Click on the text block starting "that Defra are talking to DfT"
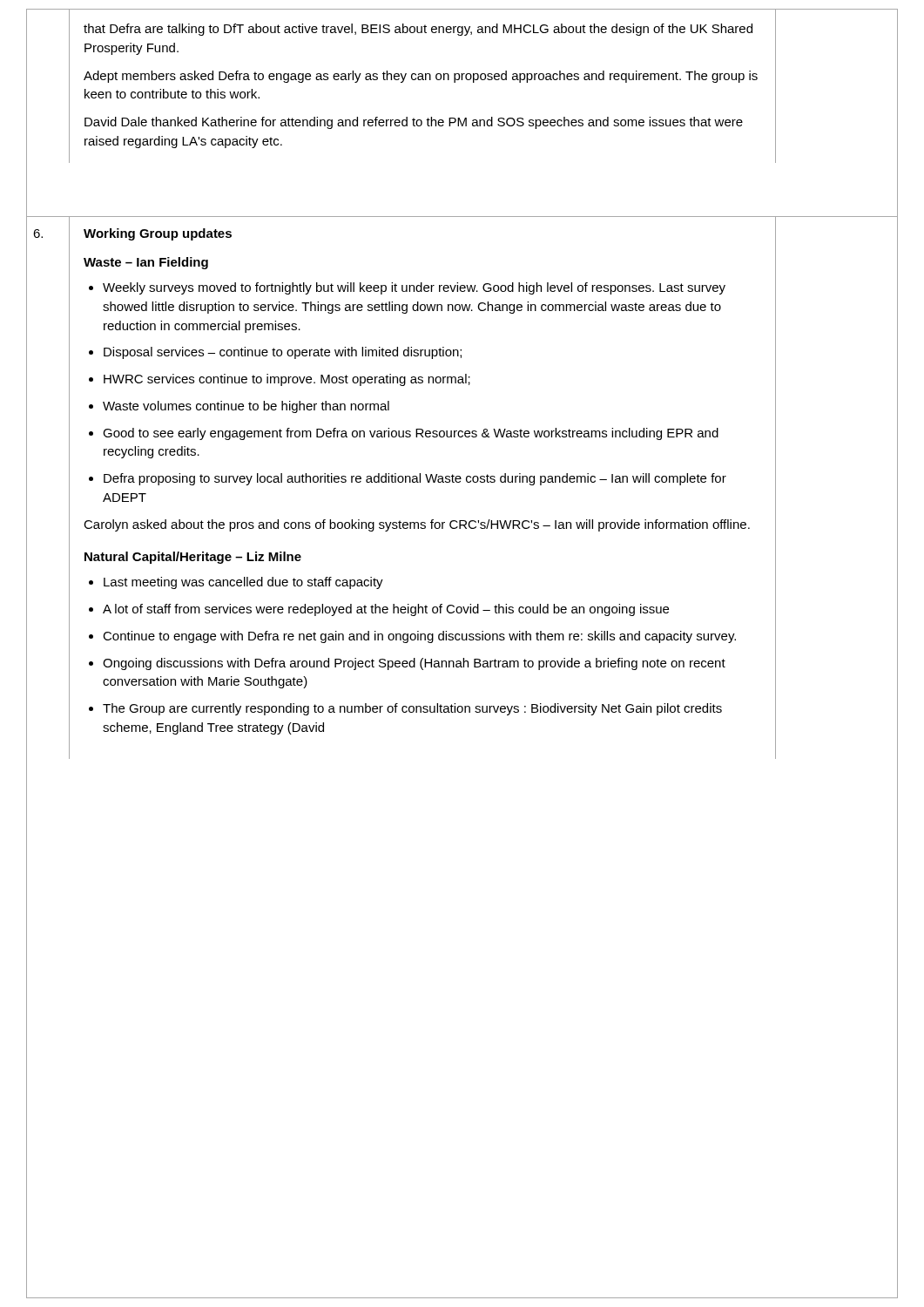This screenshot has height=1307, width=924. 418,38
